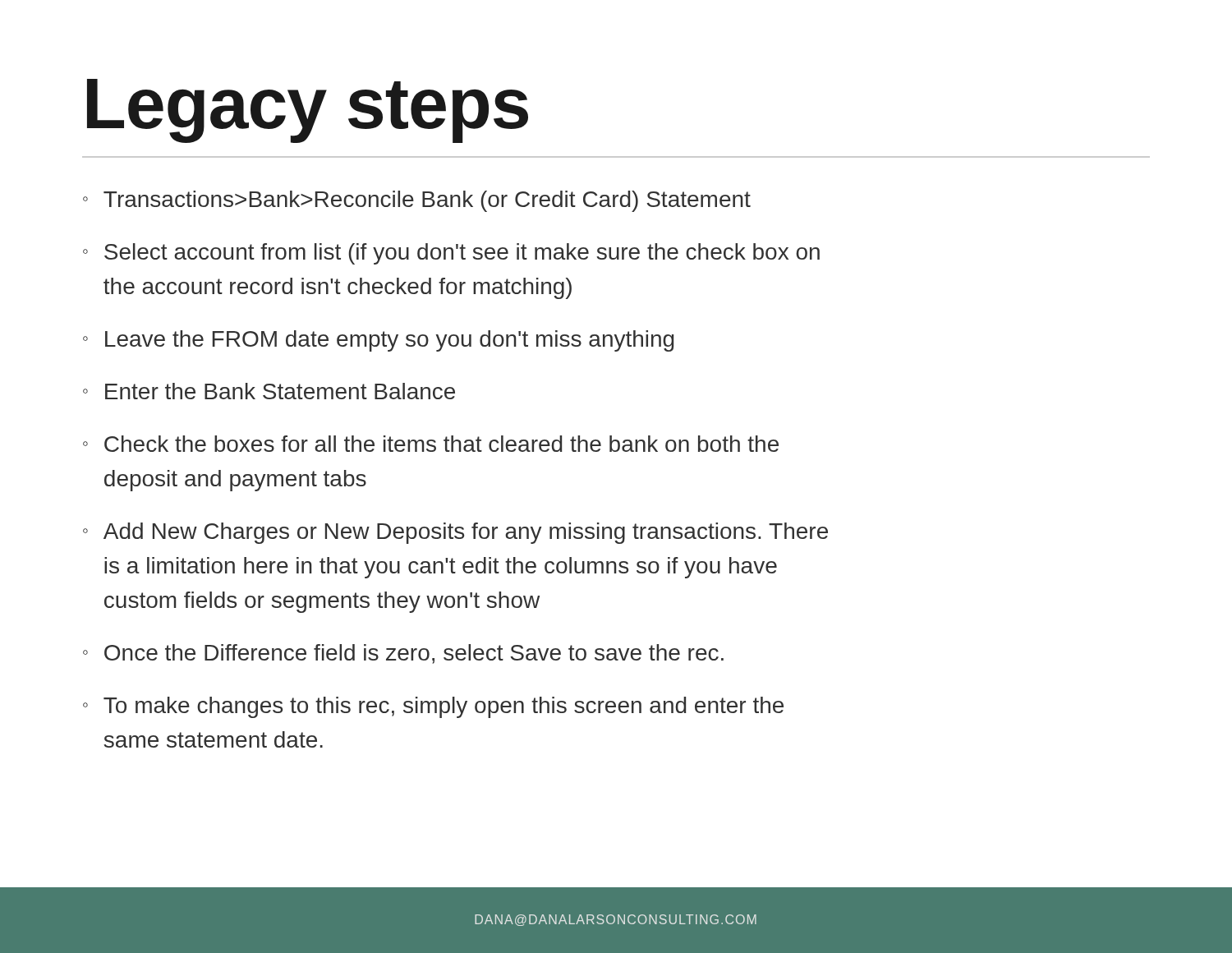Where is the passage that starts "◦ Leave the FROM"?
Viewport: 1232px width, 953px height.
click(x=379, y=340)
